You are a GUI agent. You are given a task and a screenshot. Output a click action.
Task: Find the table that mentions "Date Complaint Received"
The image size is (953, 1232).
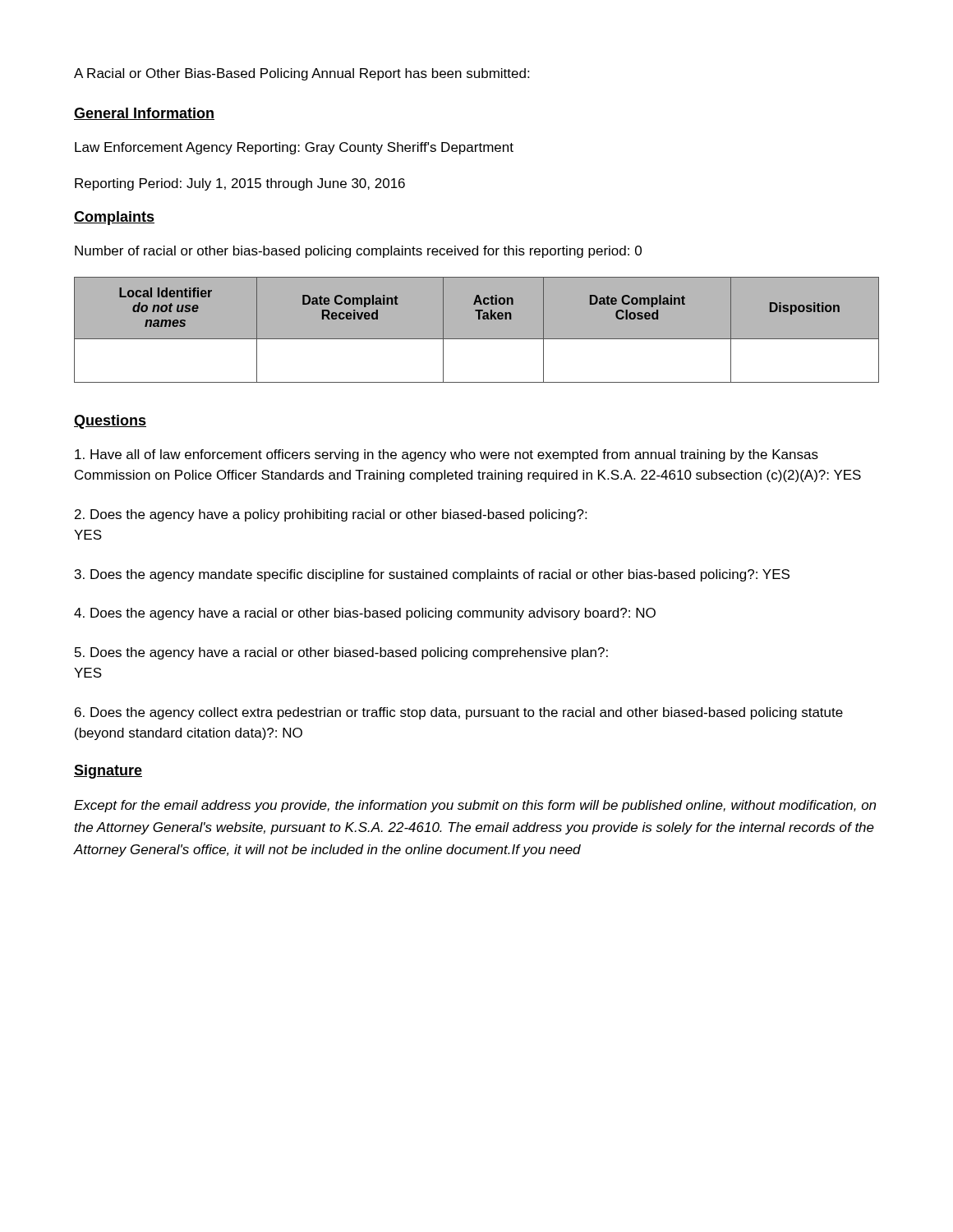(476, 329)
